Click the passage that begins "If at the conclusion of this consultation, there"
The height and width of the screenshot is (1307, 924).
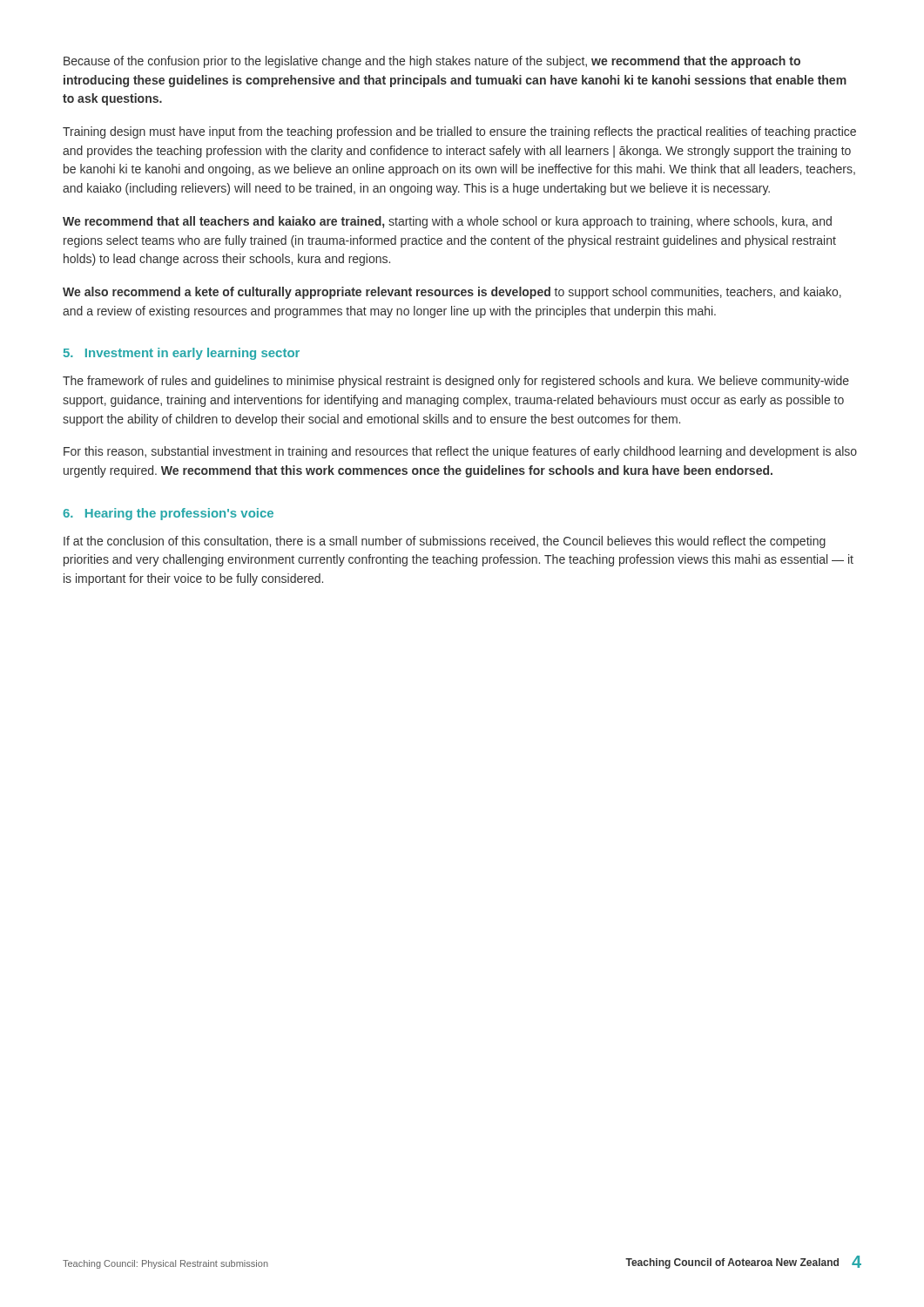(462, 560)
